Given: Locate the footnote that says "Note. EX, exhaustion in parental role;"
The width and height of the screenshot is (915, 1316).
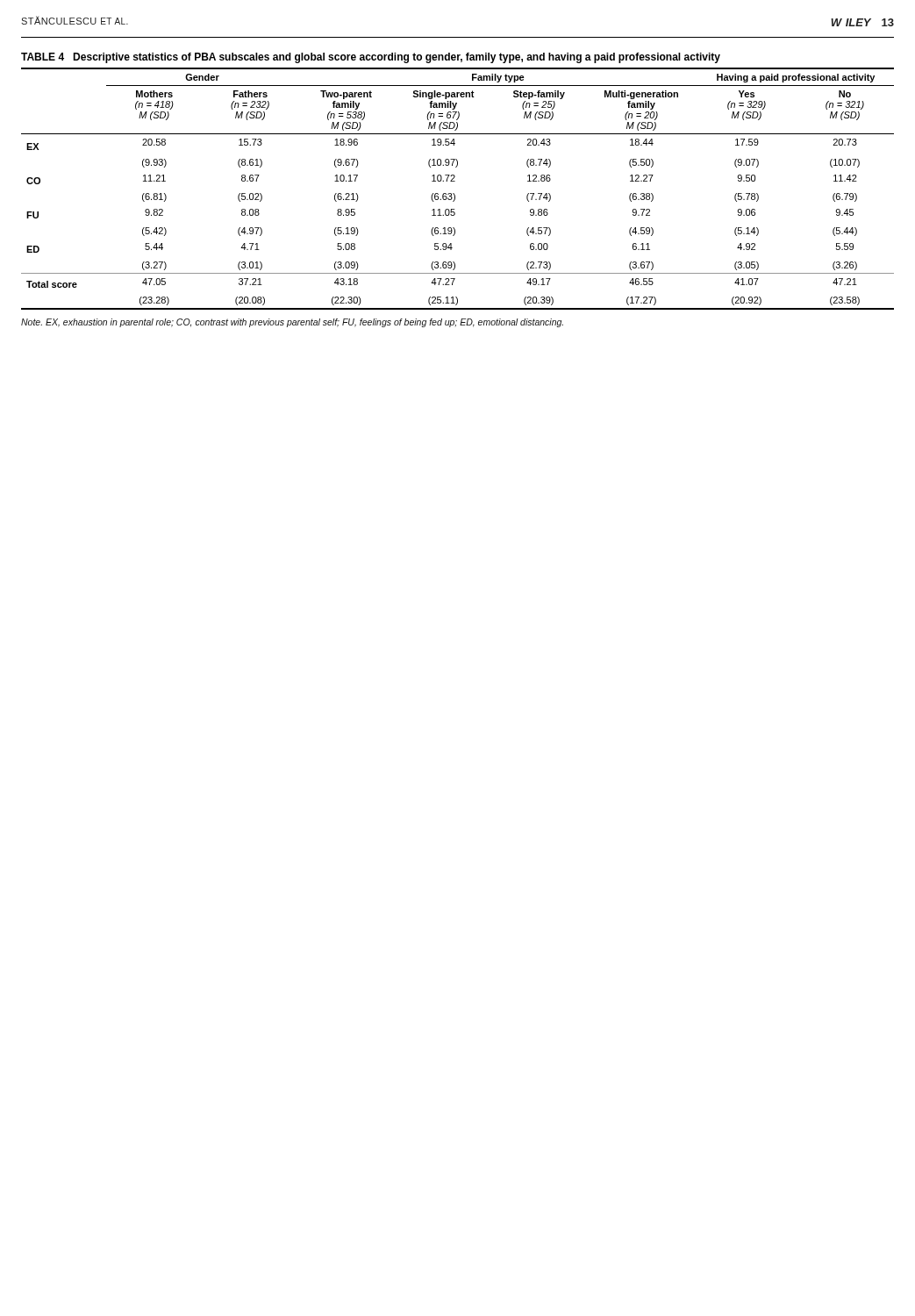Looking at the screenshot, I should click(293, 322).
